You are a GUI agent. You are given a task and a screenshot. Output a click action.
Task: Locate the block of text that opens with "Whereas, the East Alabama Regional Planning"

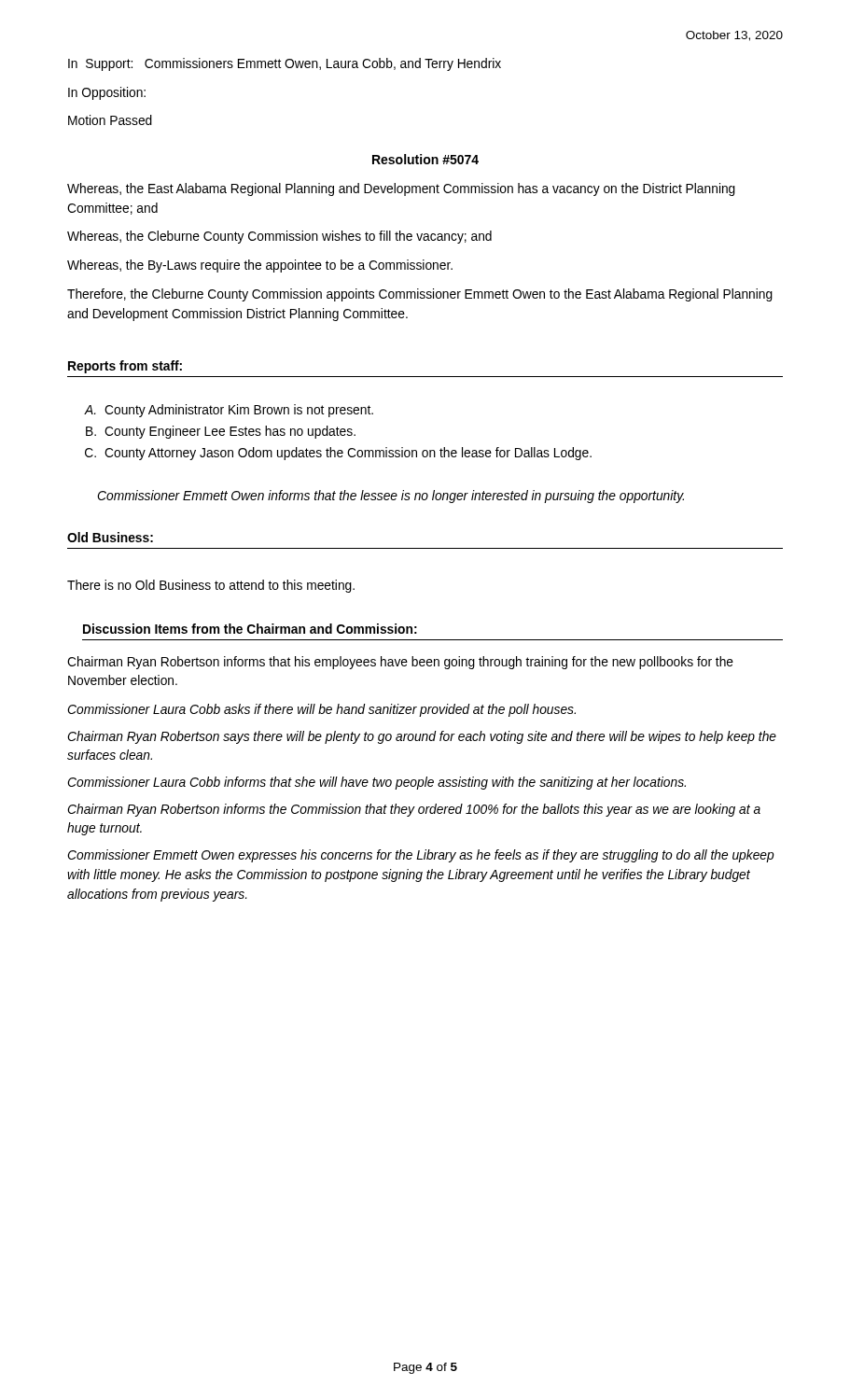tap(401, 199)
